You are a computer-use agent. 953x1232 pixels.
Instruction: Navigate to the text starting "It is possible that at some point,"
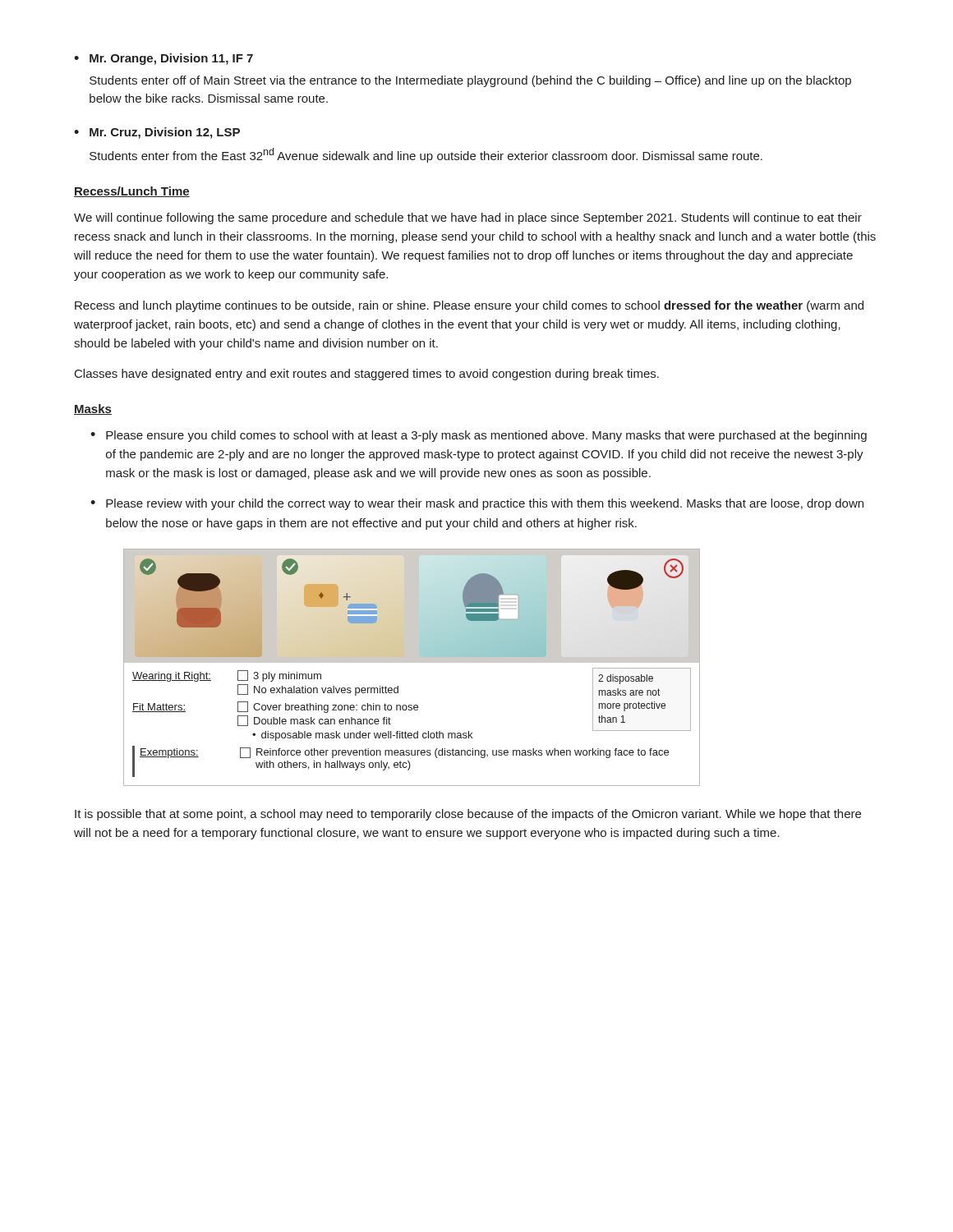point(476,823)
